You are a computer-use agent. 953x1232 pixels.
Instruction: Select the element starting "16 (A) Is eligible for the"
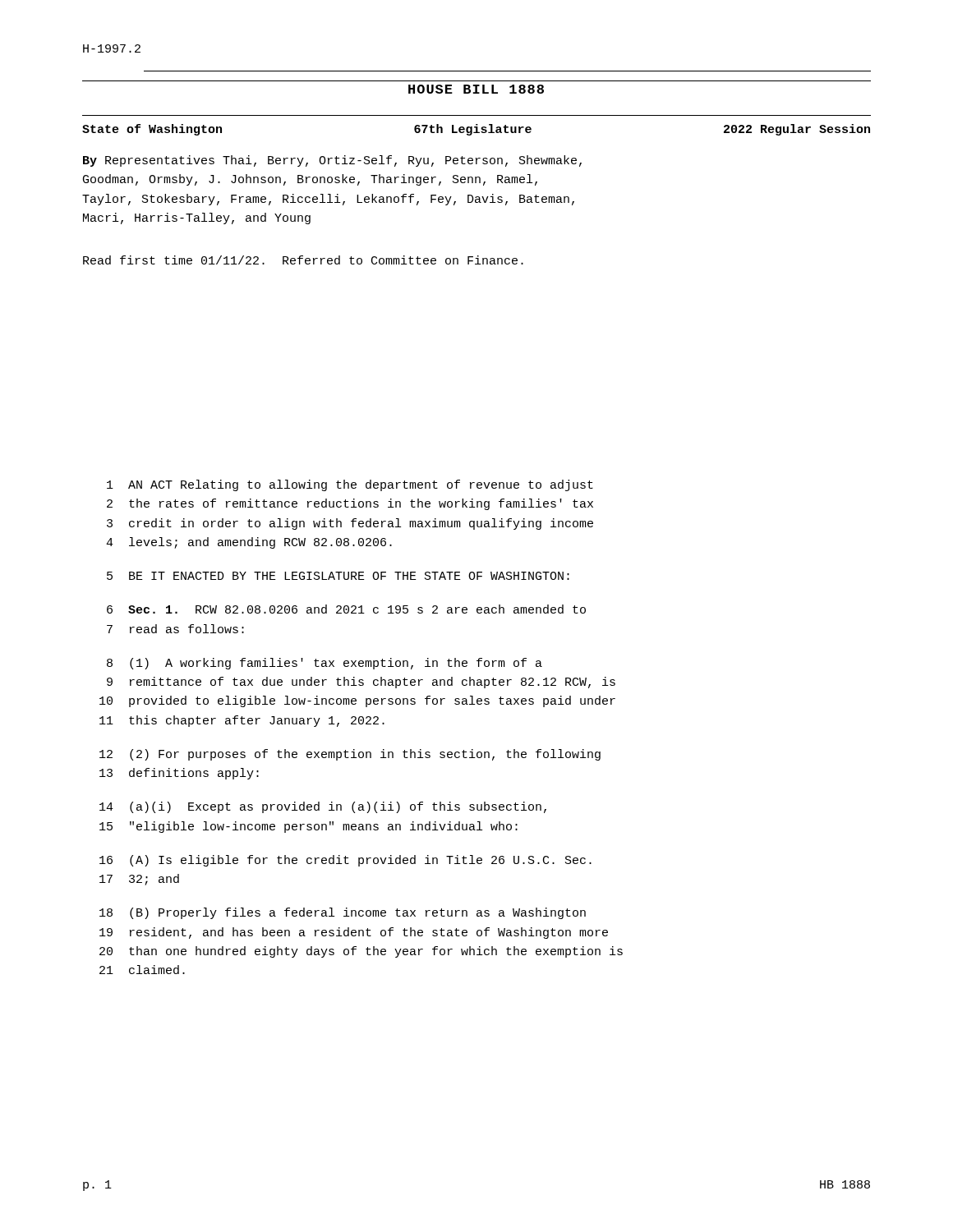[476, 871]
